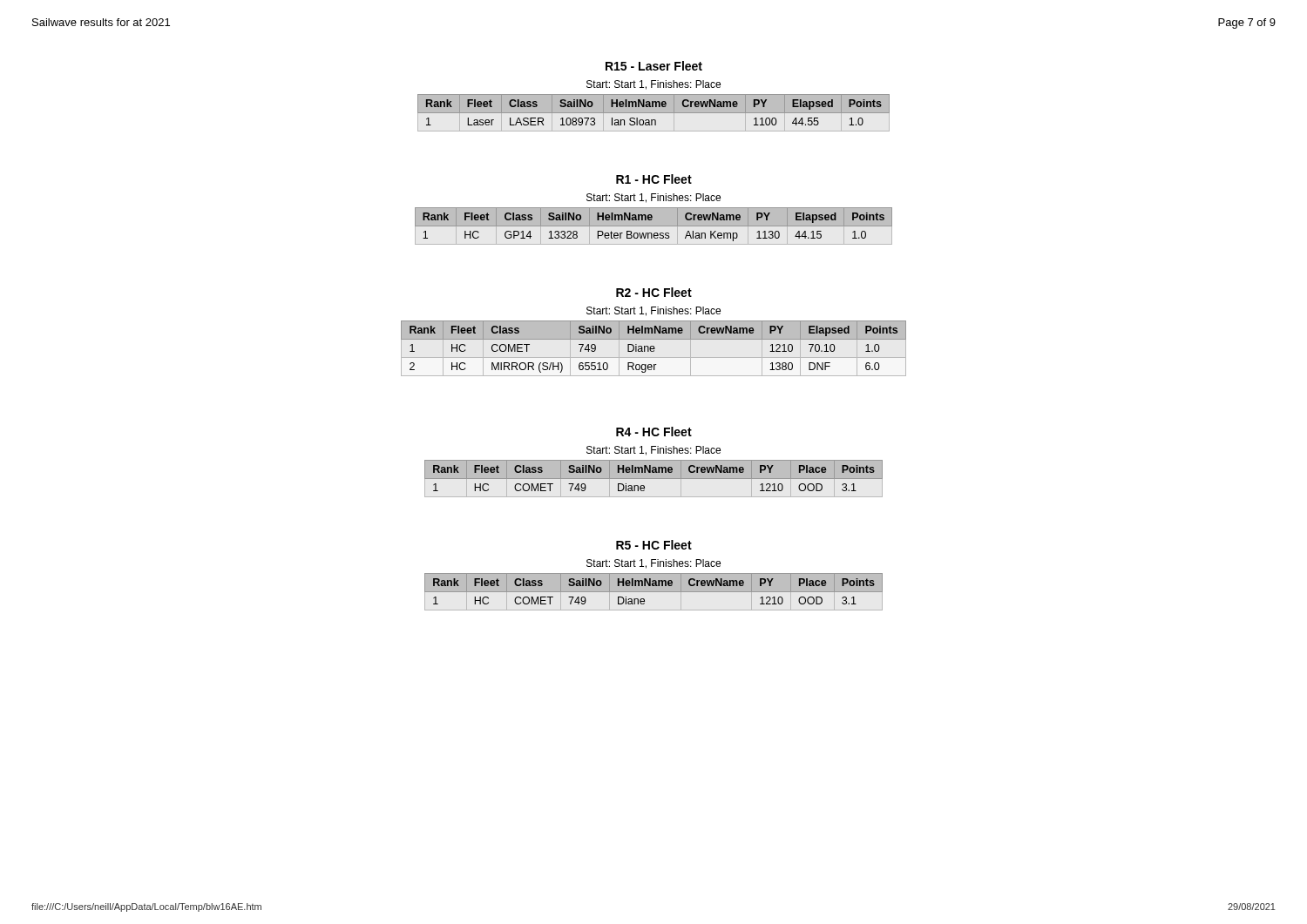Select the table that reads "Peter Bowness"

point(654,226)
